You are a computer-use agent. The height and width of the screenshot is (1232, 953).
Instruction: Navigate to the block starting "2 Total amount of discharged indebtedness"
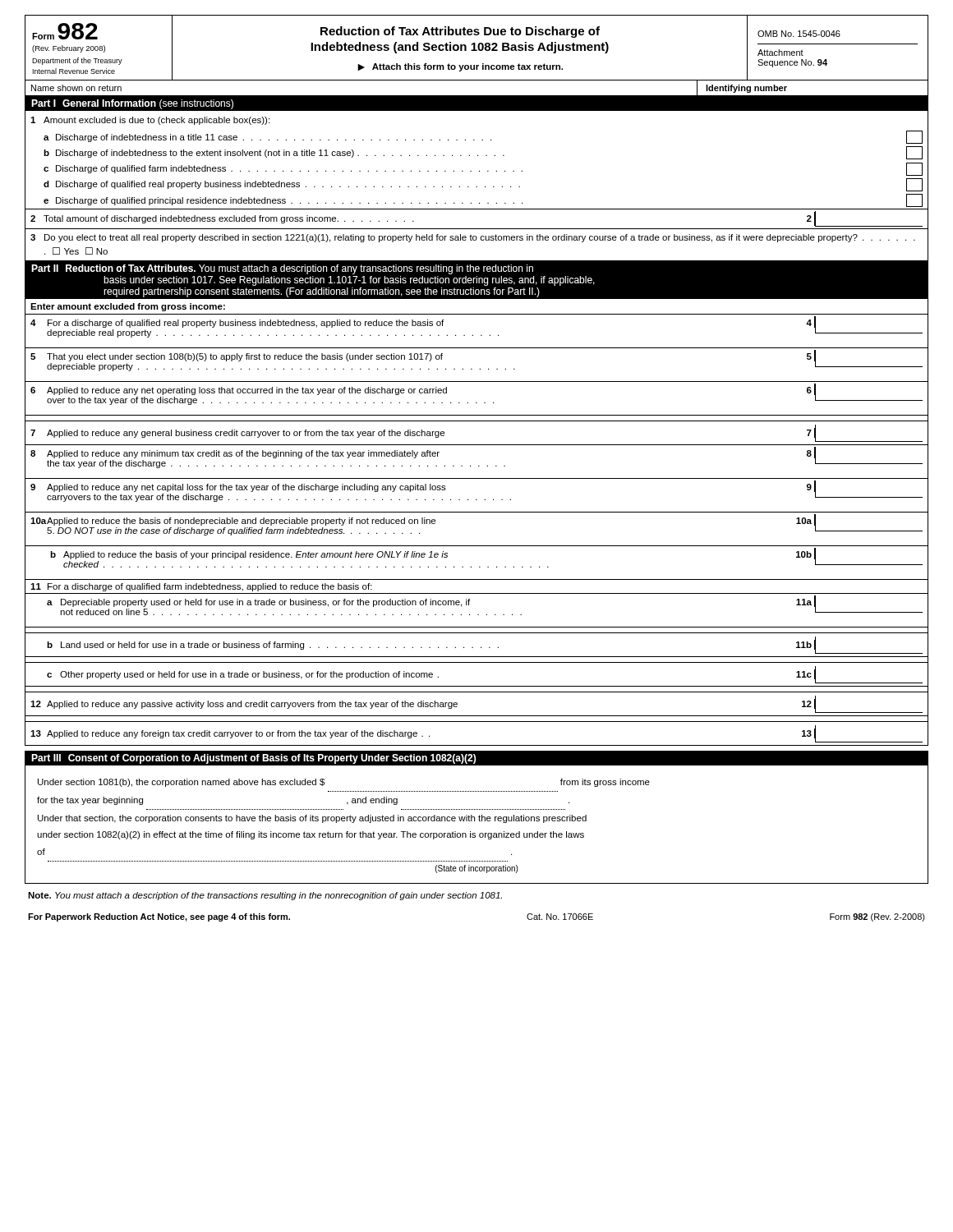tap(476, 219)
